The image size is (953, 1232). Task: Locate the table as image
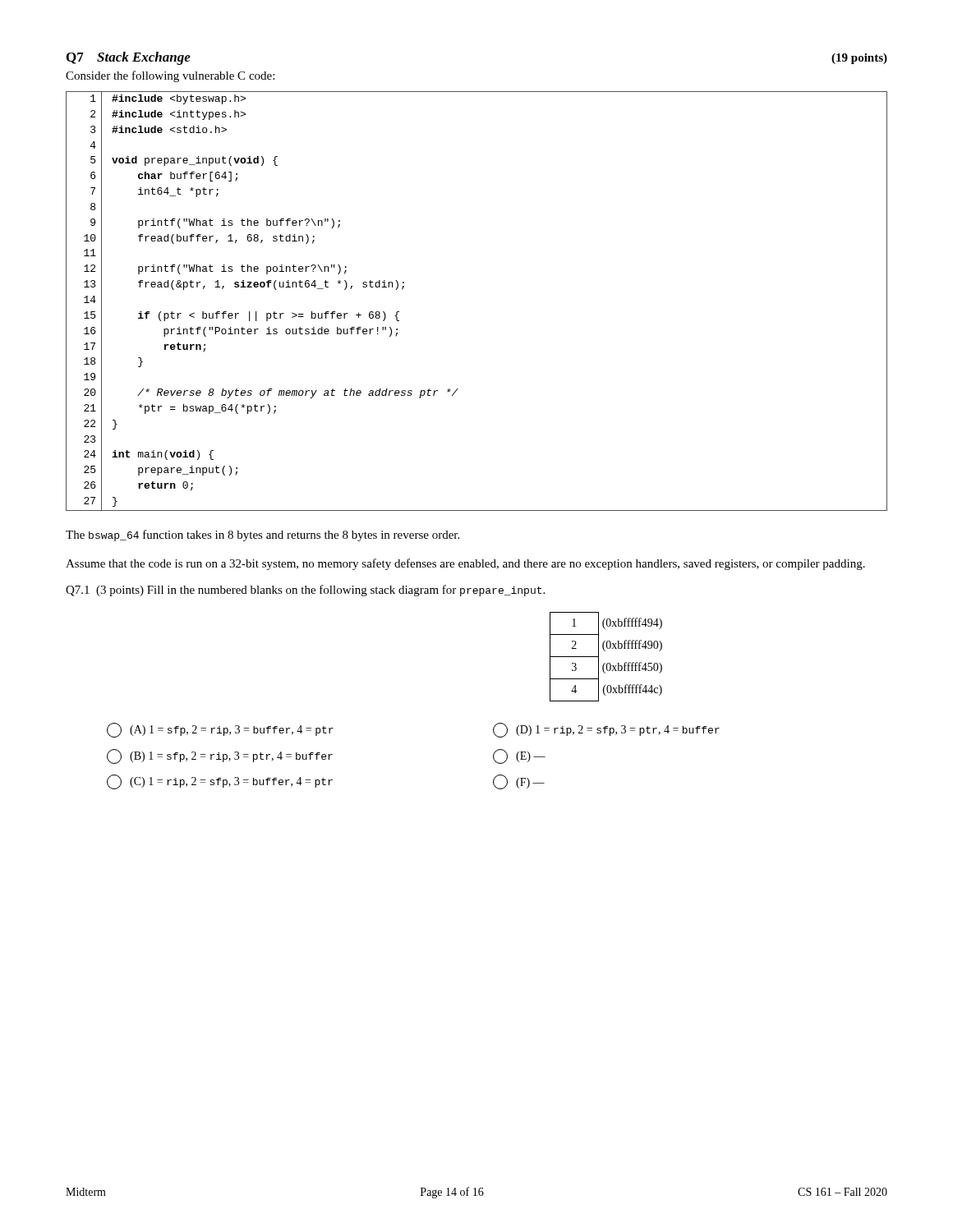click(476, 702)
